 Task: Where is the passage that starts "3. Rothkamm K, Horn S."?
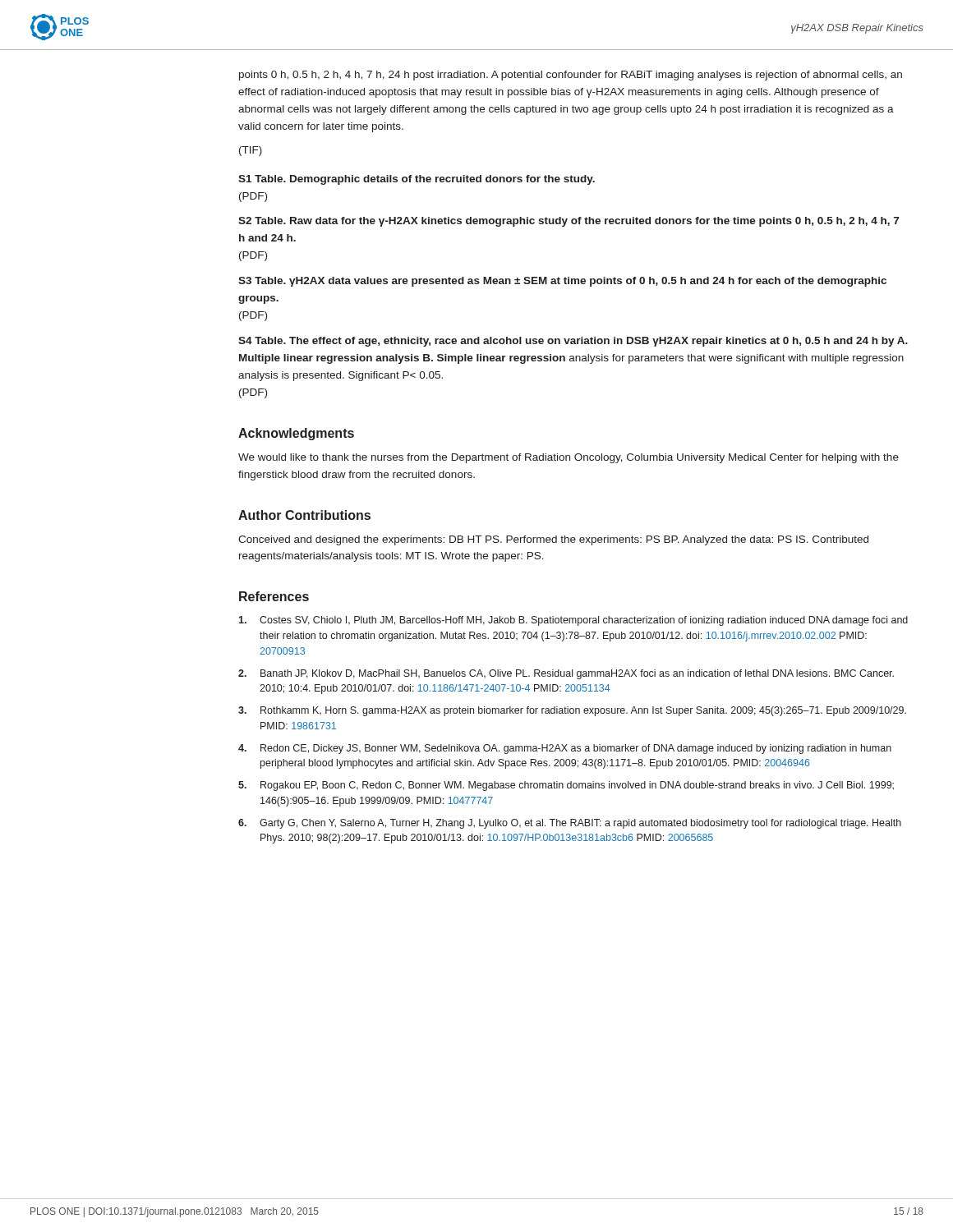tap(573, 719)
